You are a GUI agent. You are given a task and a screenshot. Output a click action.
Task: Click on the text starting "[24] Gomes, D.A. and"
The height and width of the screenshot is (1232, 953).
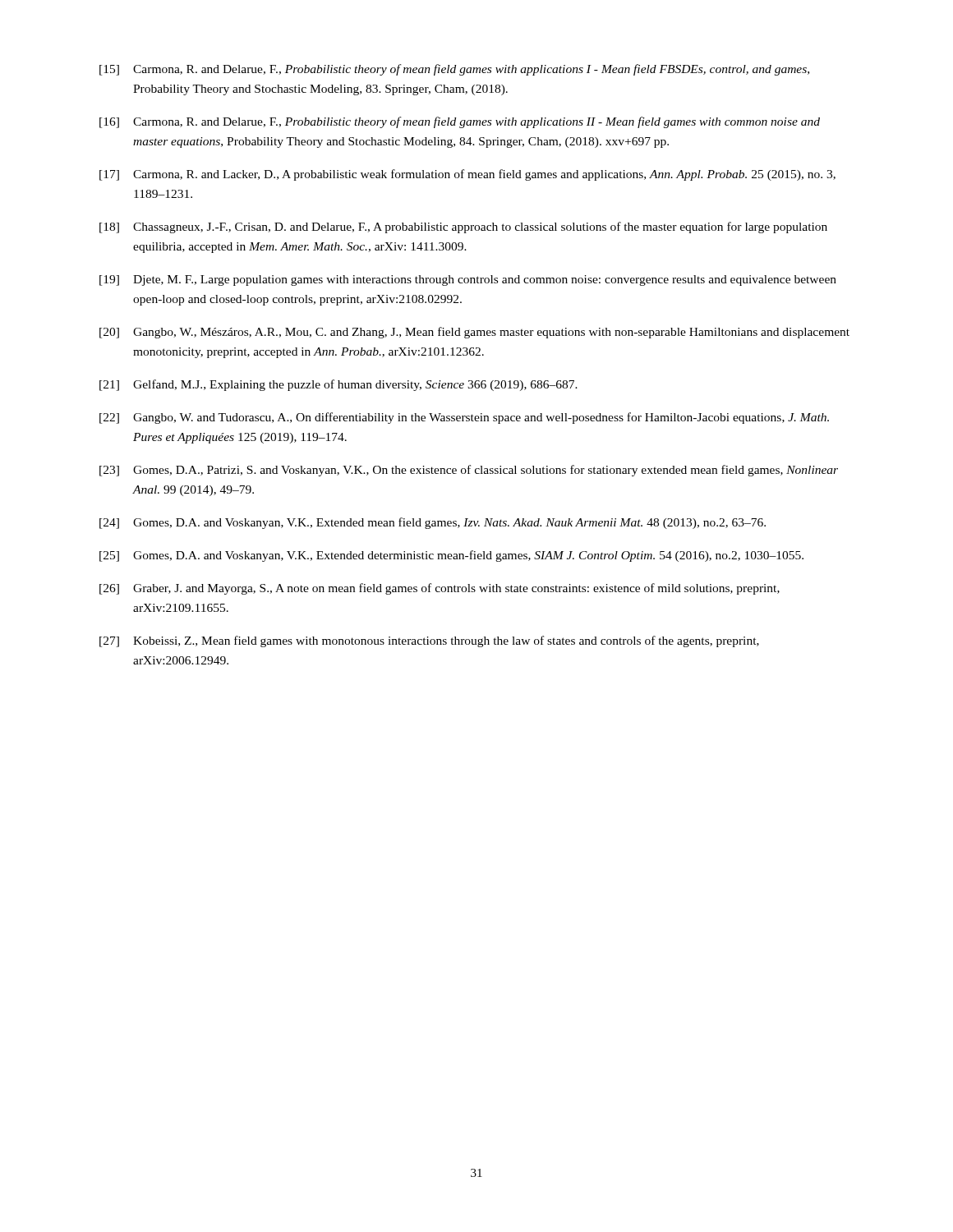pos(476,523)
